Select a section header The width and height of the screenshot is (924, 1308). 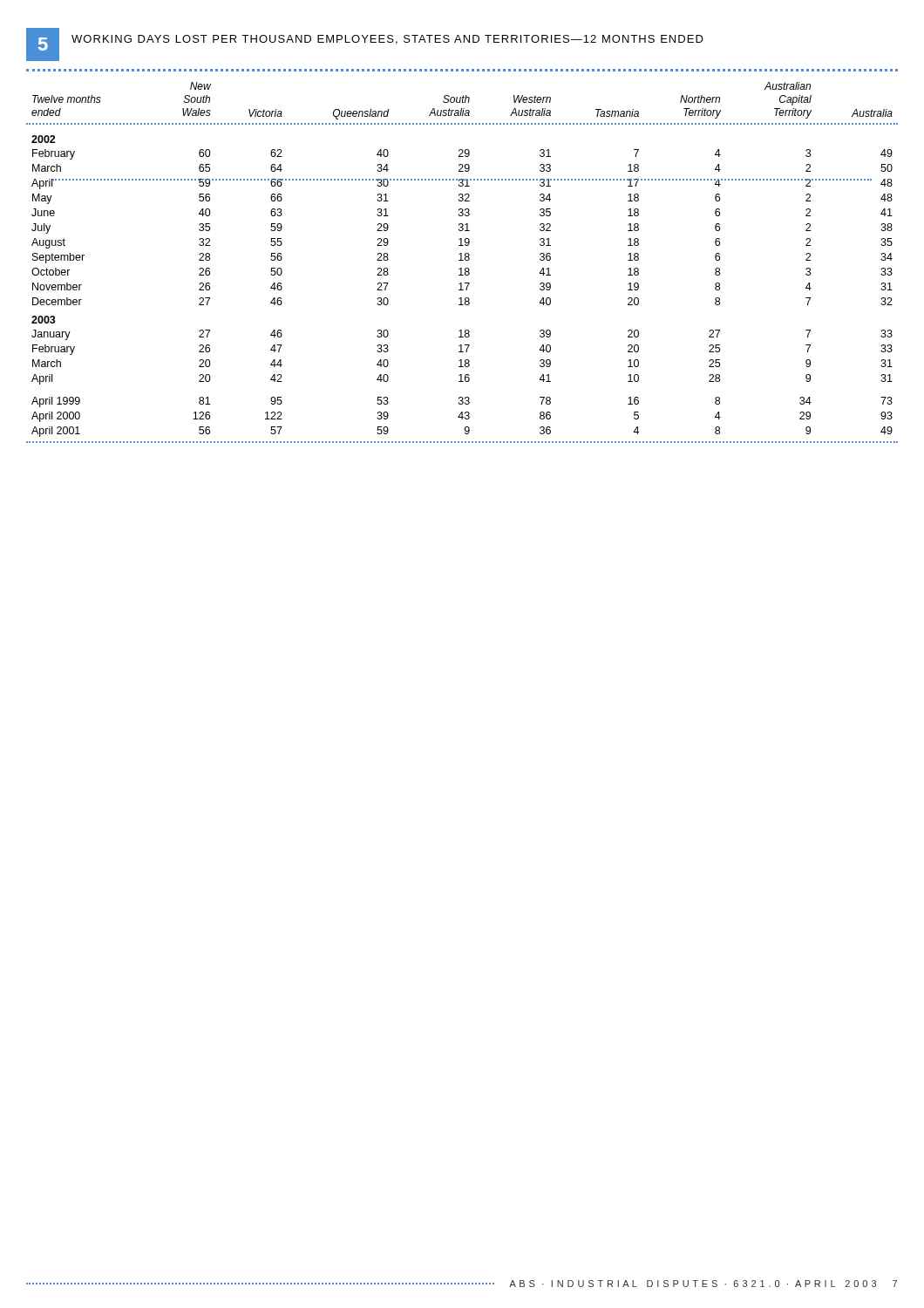[365, 44]
